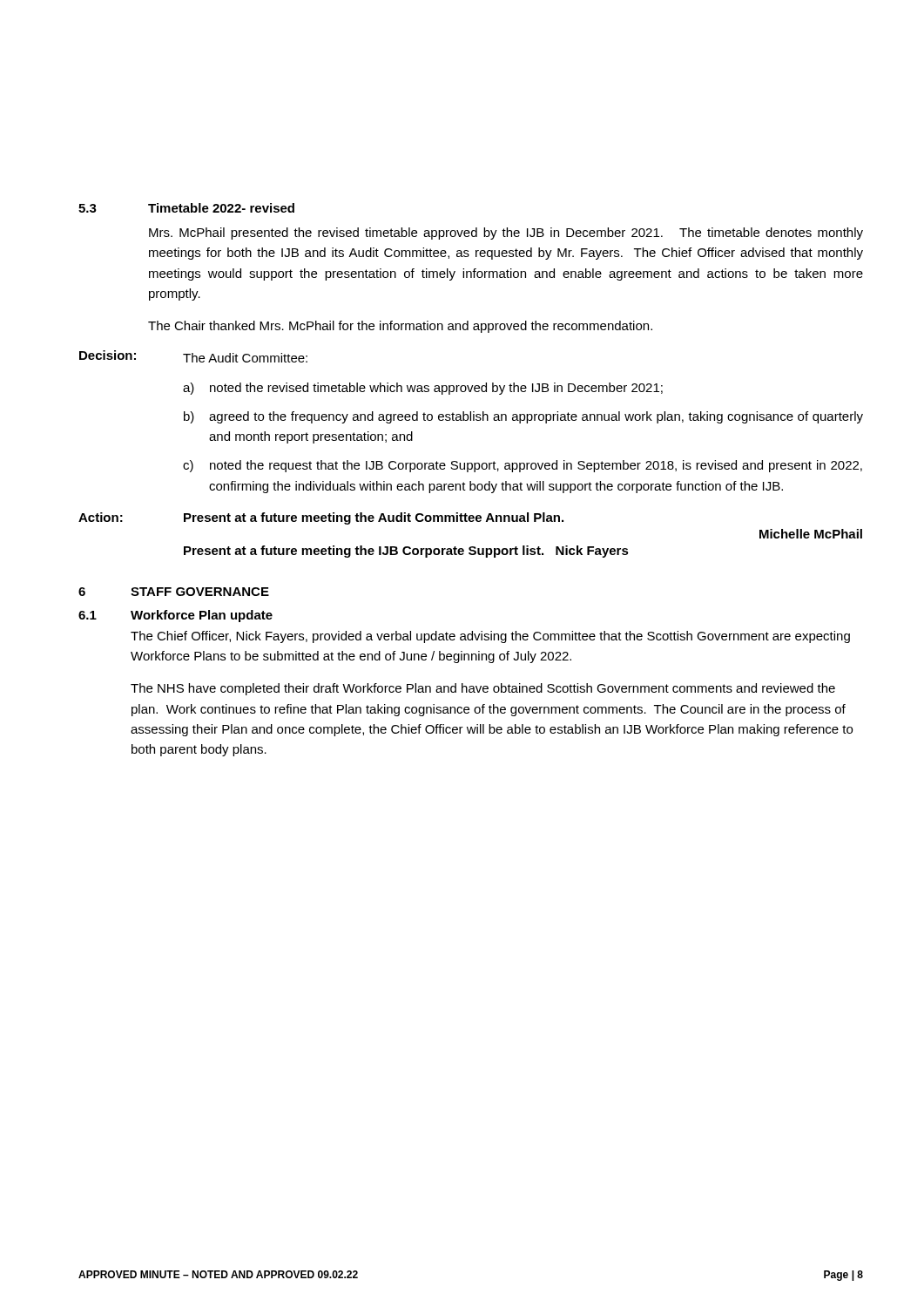The height and width of the screenshot is (1307, 924).
Task: Navigate to the block starting "Mrs. McPhail presented the revised timetable approved by"
Action: (x=506, y=263)
